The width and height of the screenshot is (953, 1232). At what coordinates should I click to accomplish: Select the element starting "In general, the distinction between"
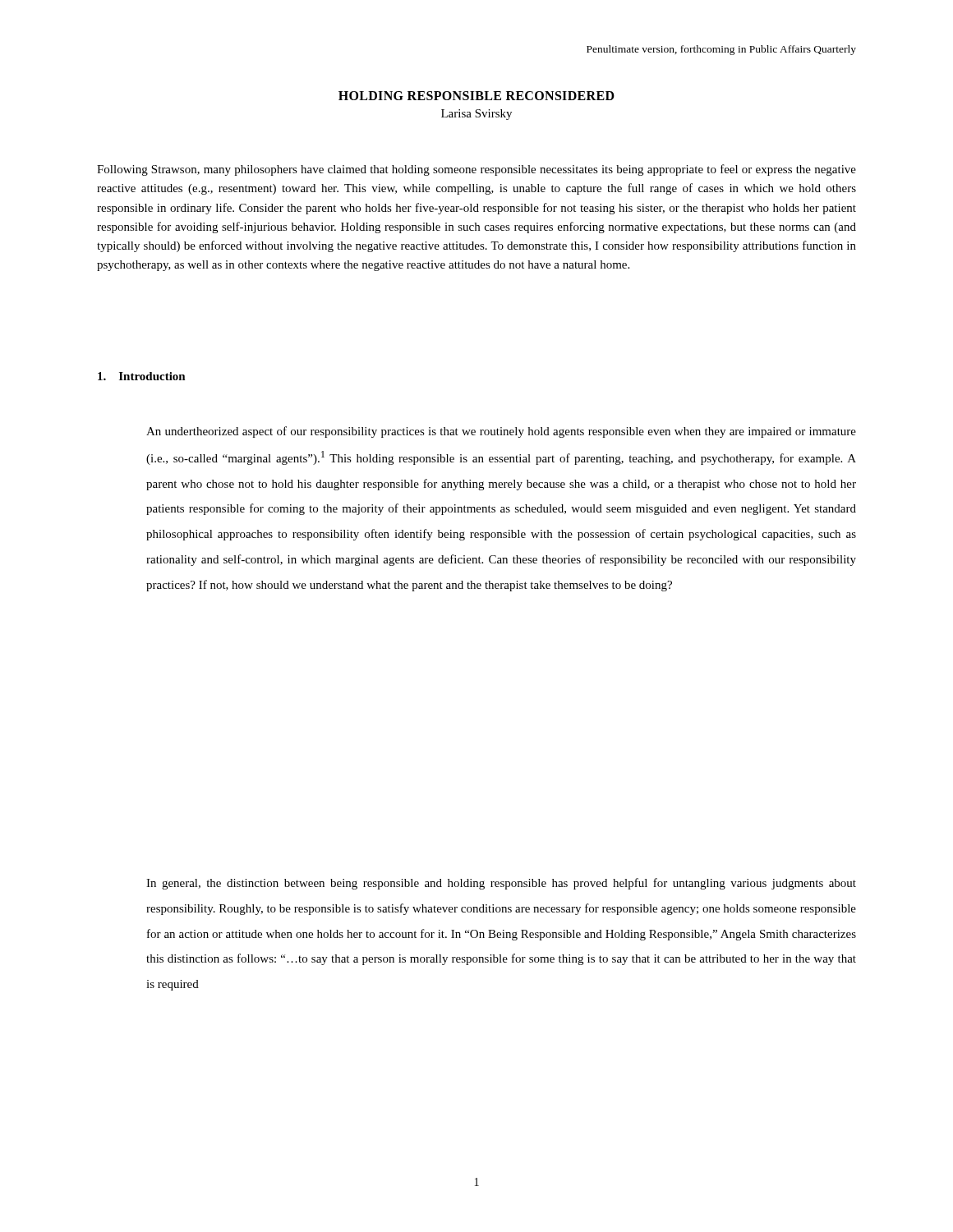tap(501, 933)
